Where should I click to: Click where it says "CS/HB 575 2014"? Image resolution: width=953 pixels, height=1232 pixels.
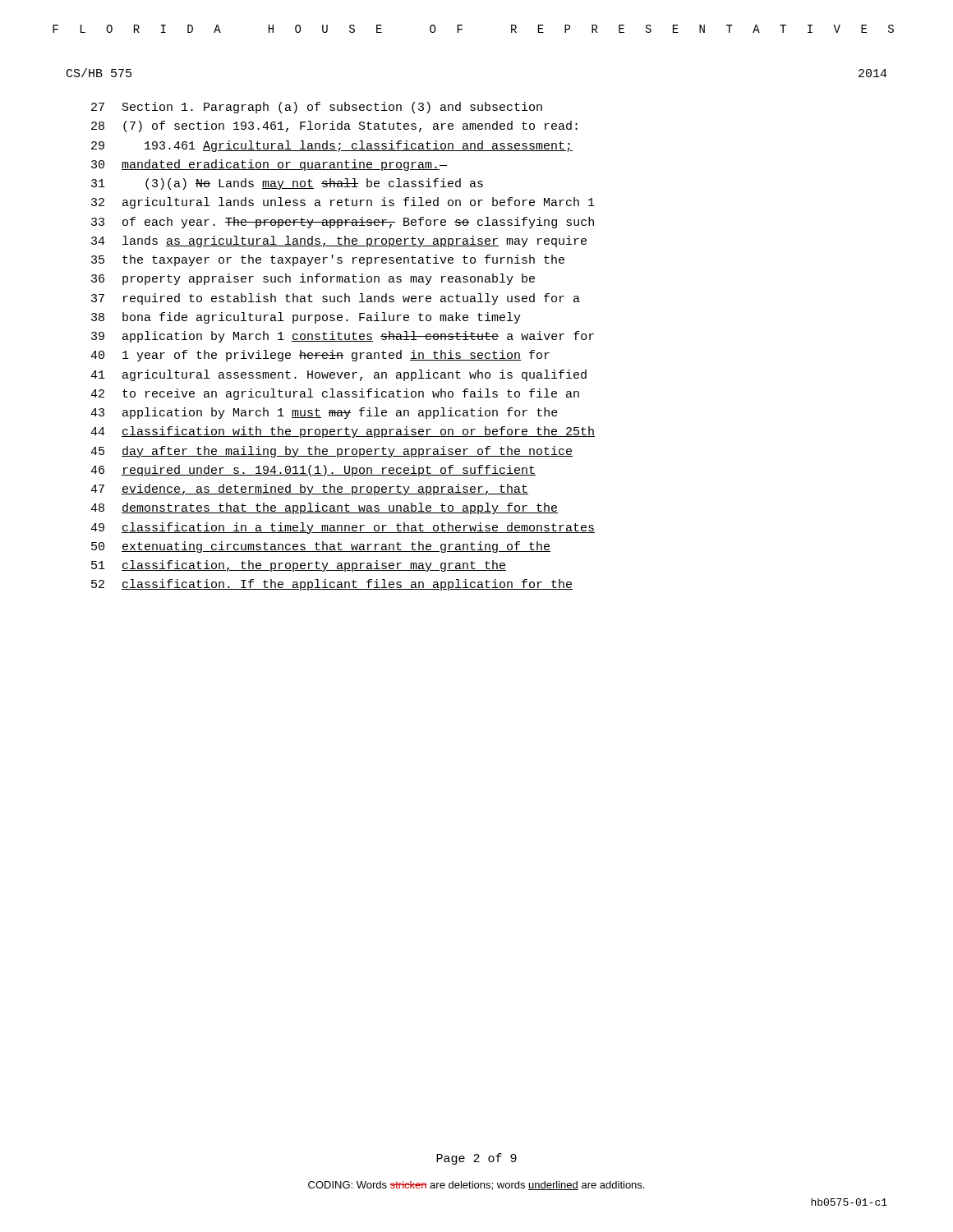tap(99, 73)
